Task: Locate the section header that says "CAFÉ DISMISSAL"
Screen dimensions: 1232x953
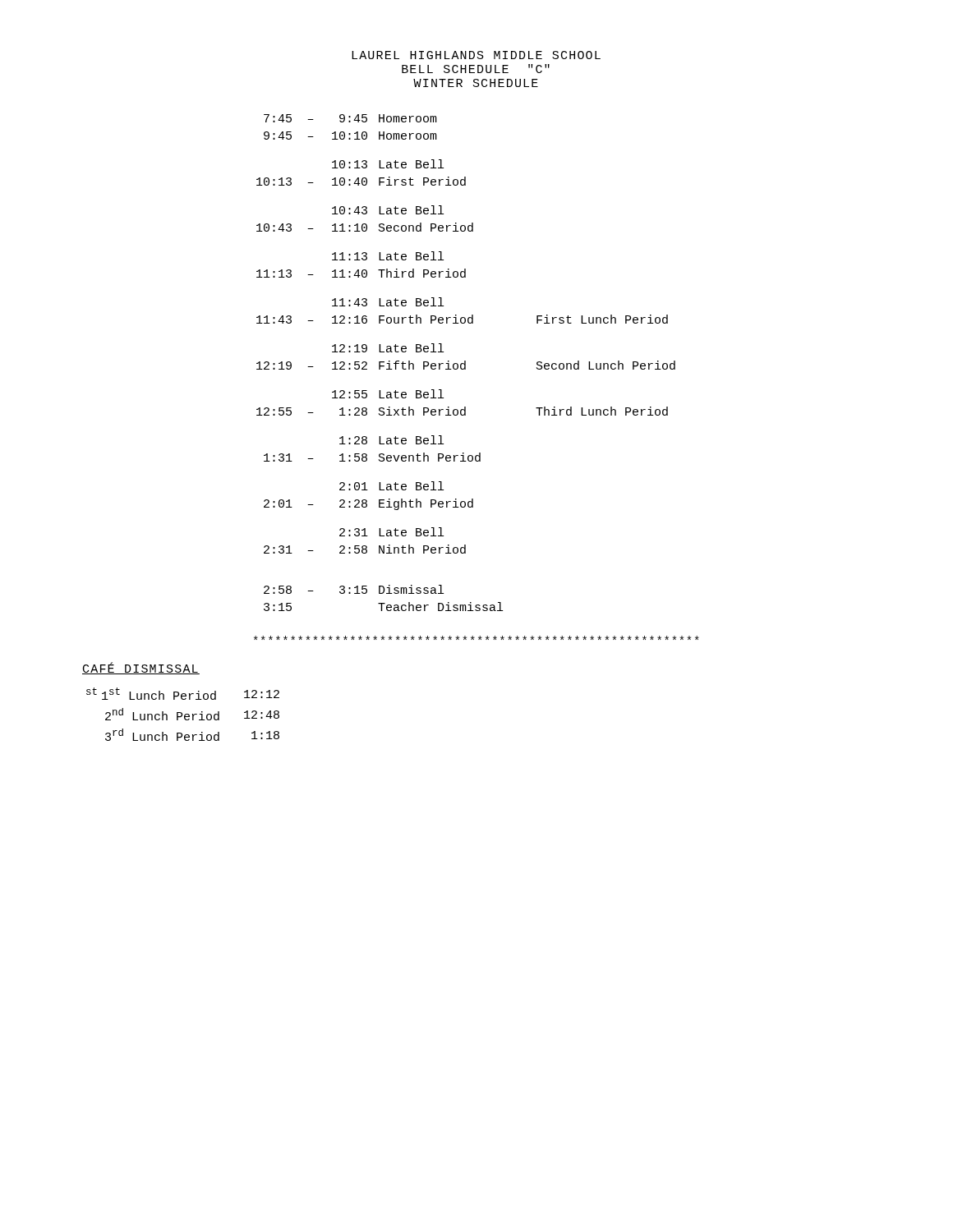Action: (141, 670)
